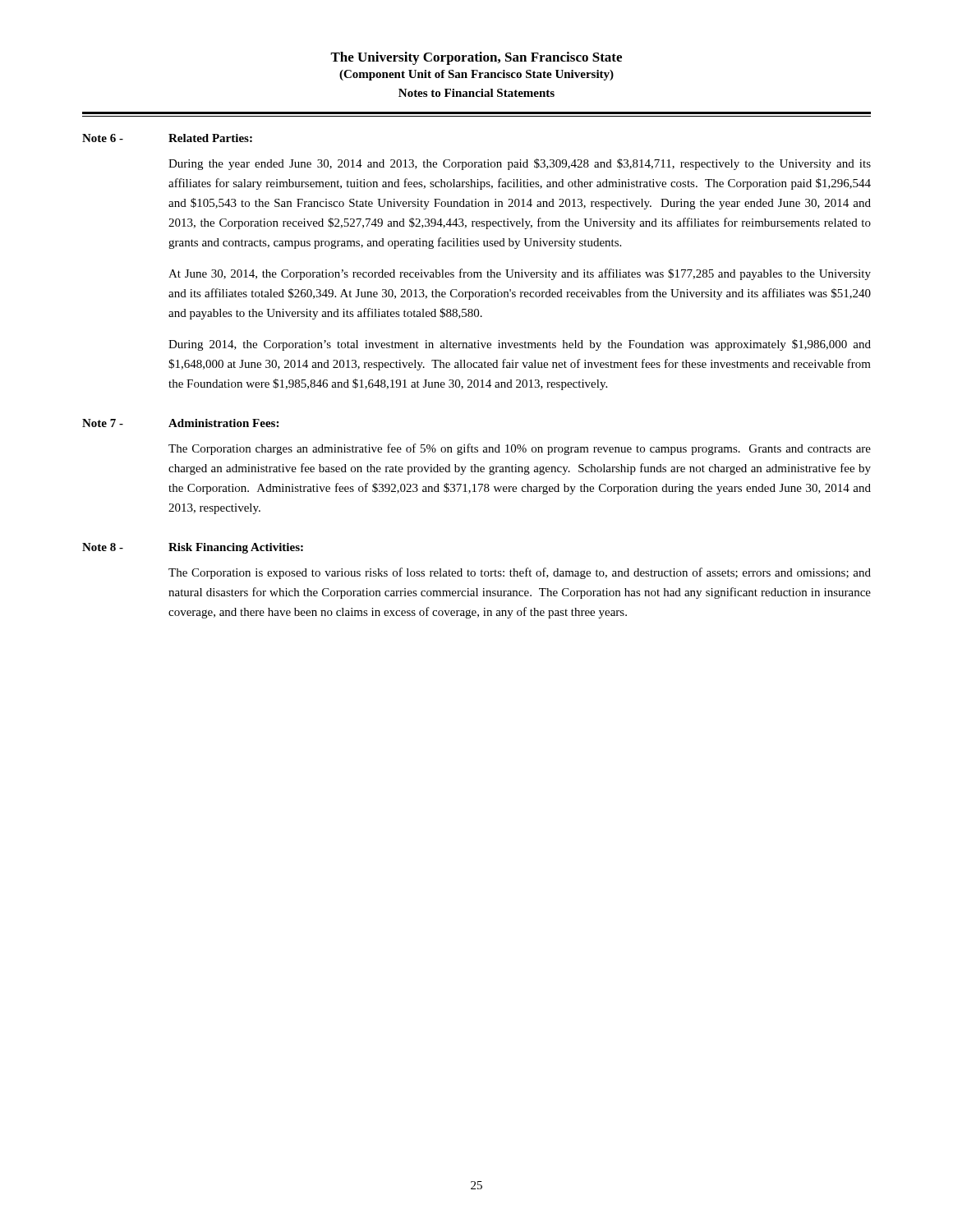
Task: Select the section header that says "Note 7 - Administration Fees:"
Action: click(x=181, y=423)
